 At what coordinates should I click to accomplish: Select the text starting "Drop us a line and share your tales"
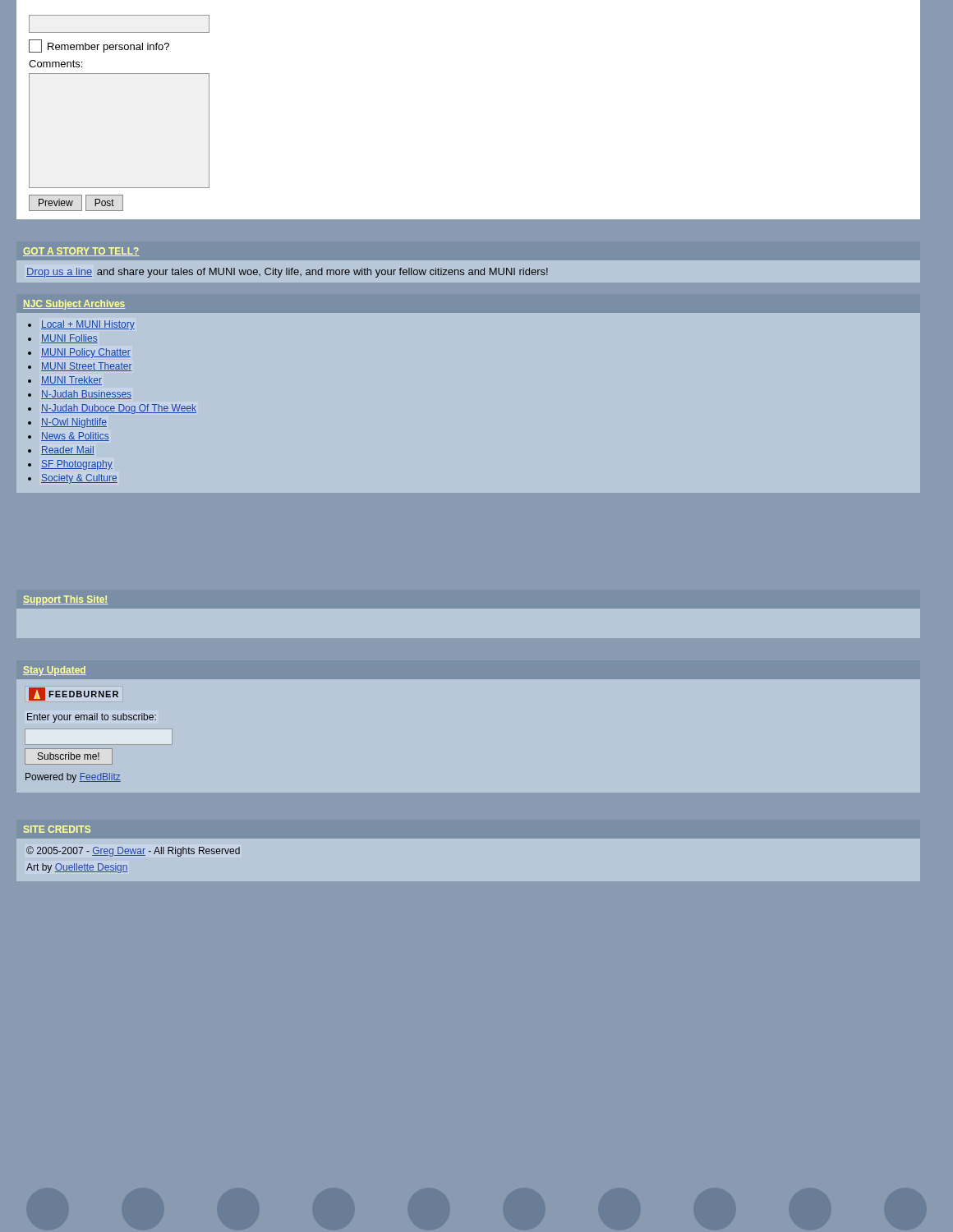pos(287,271)
